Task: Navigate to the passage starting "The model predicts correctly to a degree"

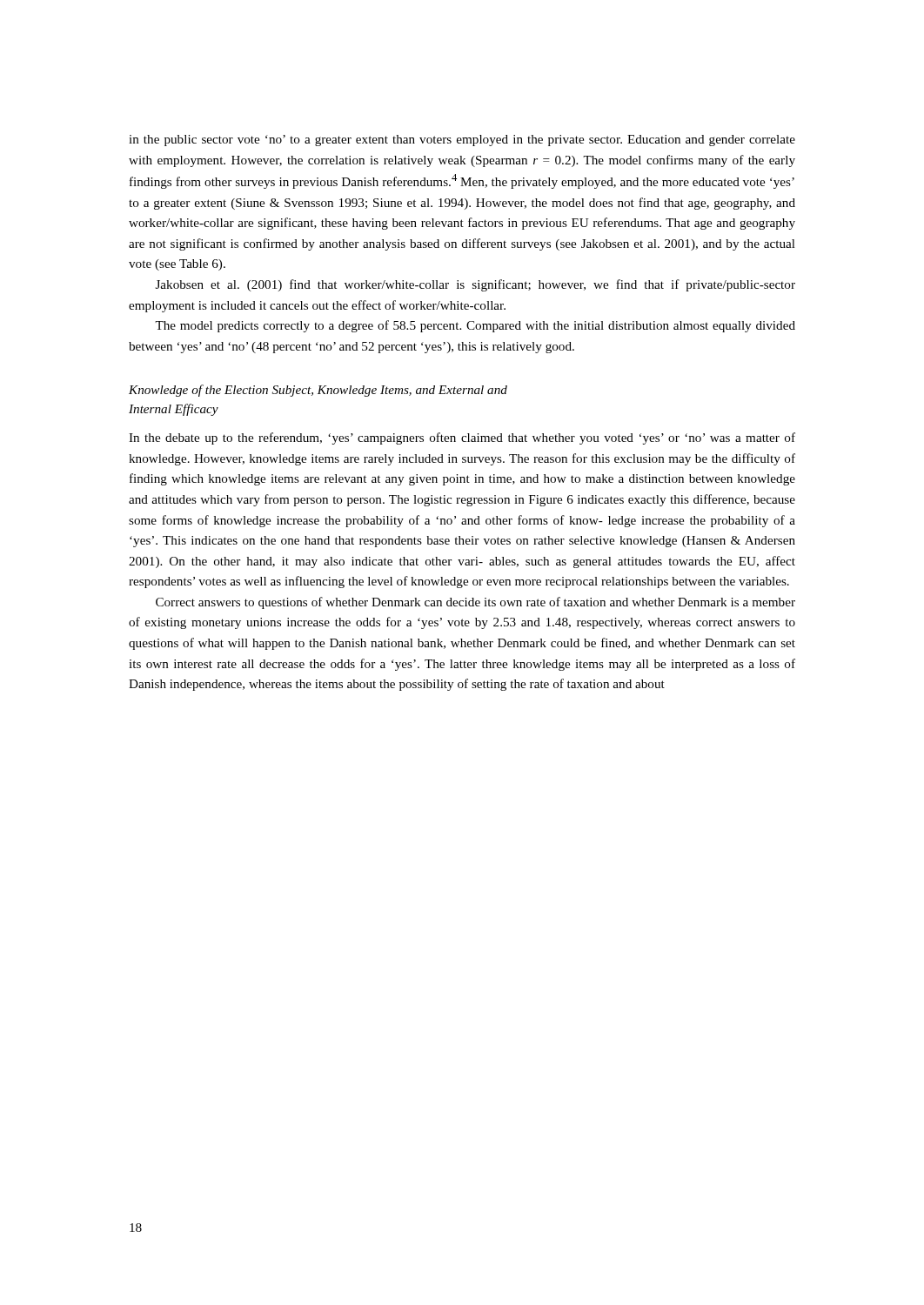Action: point(462,336)
